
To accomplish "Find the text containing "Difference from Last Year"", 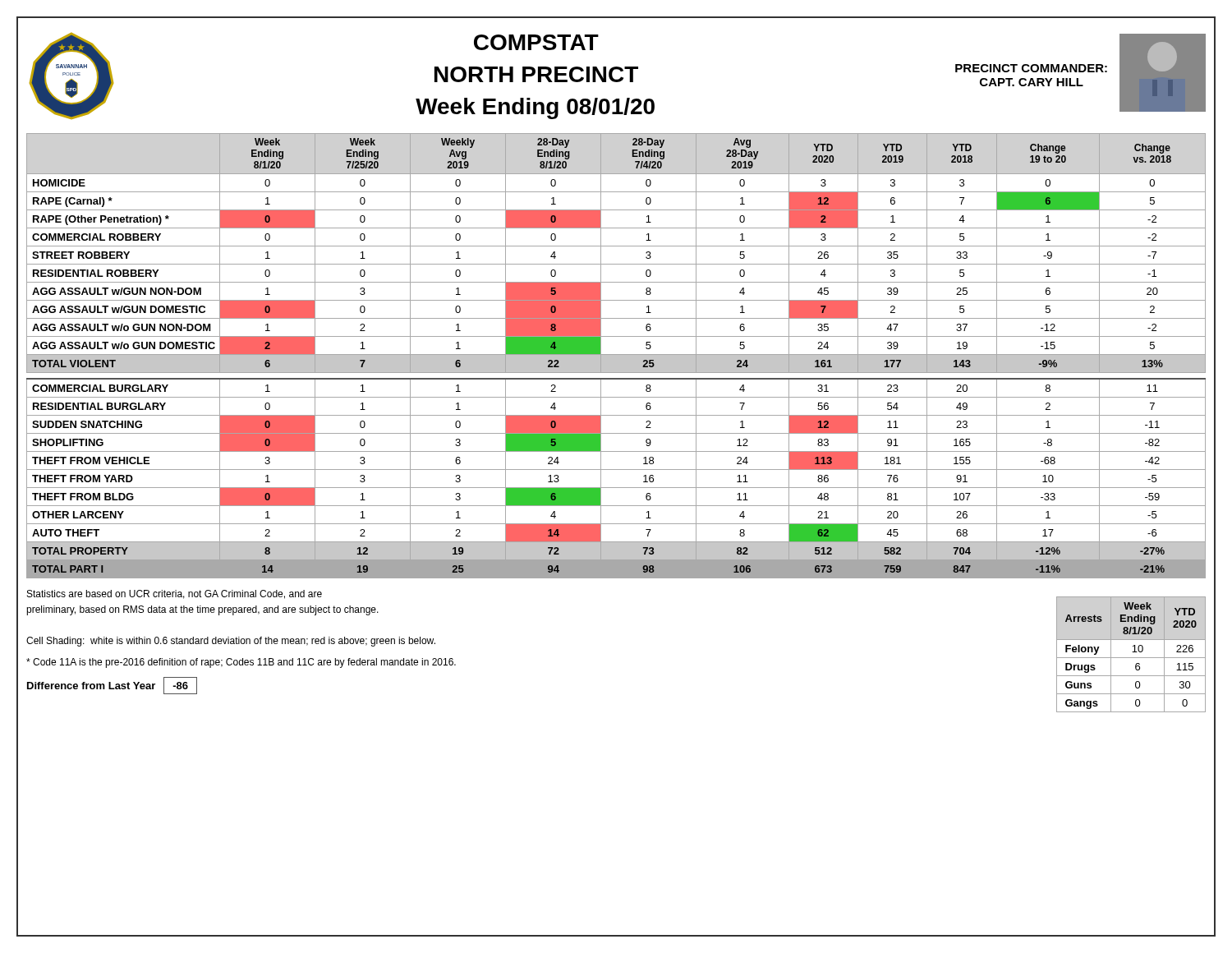I will coord(91,686).
